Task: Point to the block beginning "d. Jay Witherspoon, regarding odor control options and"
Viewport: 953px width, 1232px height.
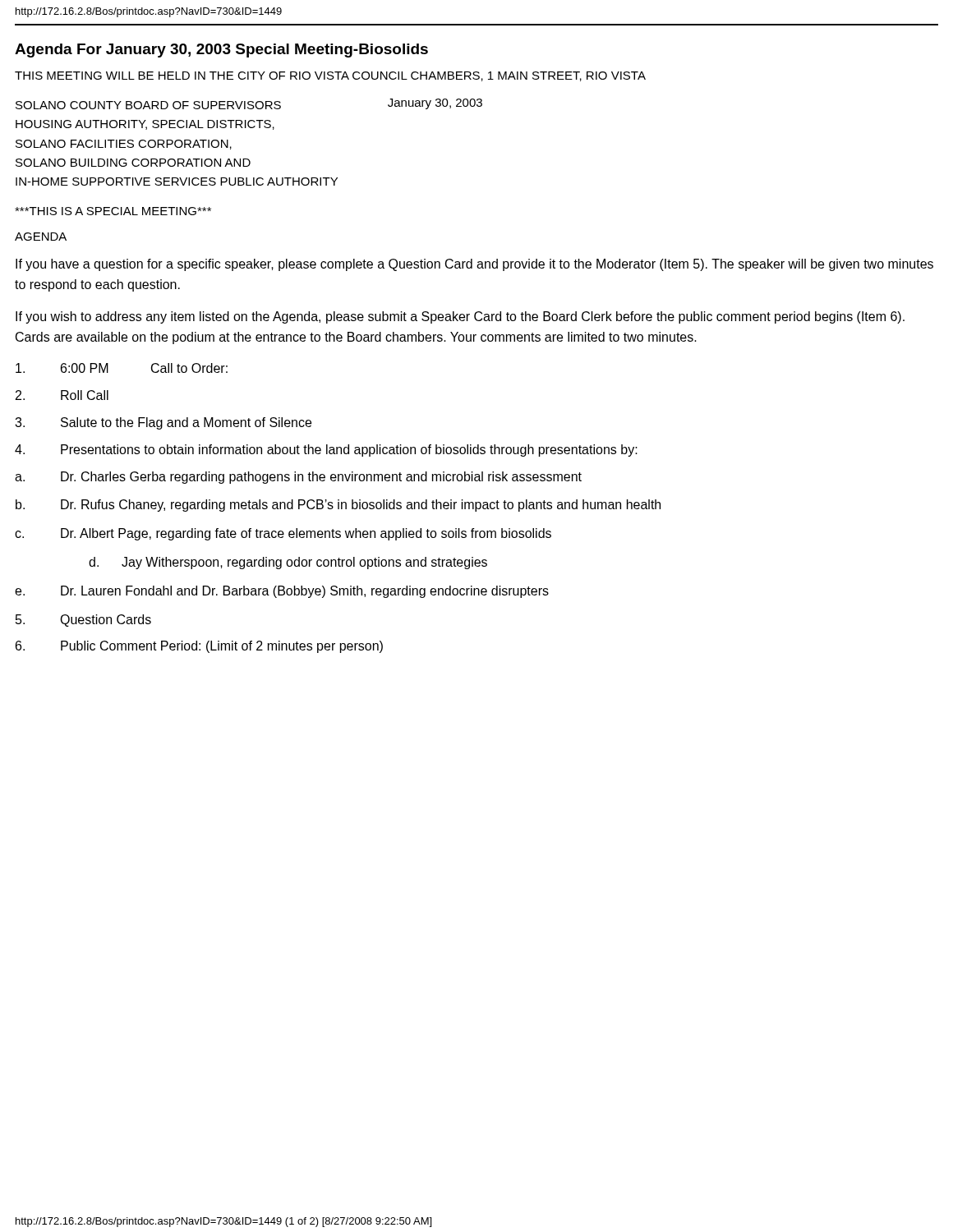Action: (x=288, y=562)
